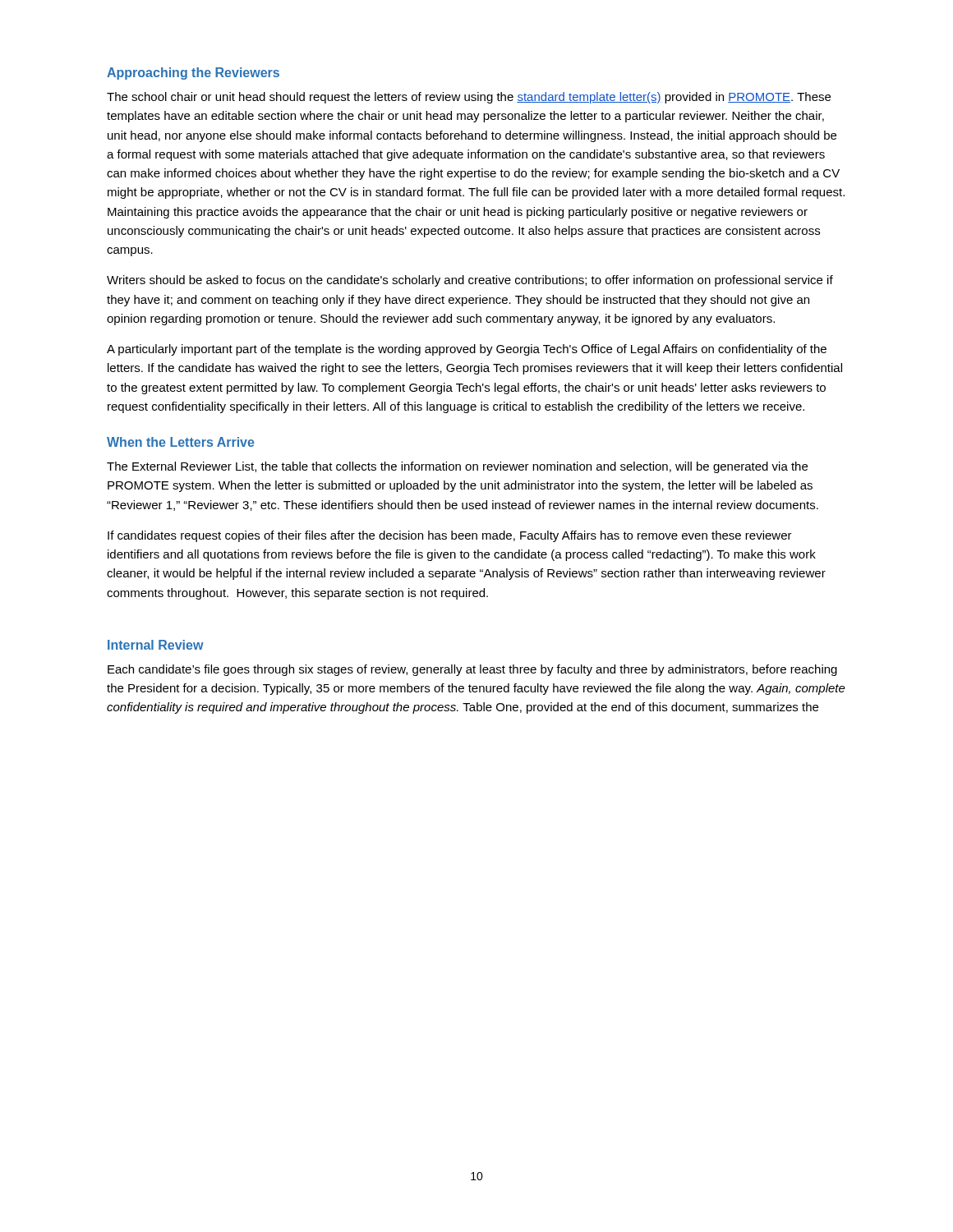
Task: Find the block on this page that starts "The school chair or unit head should request"
Action: 476,173
